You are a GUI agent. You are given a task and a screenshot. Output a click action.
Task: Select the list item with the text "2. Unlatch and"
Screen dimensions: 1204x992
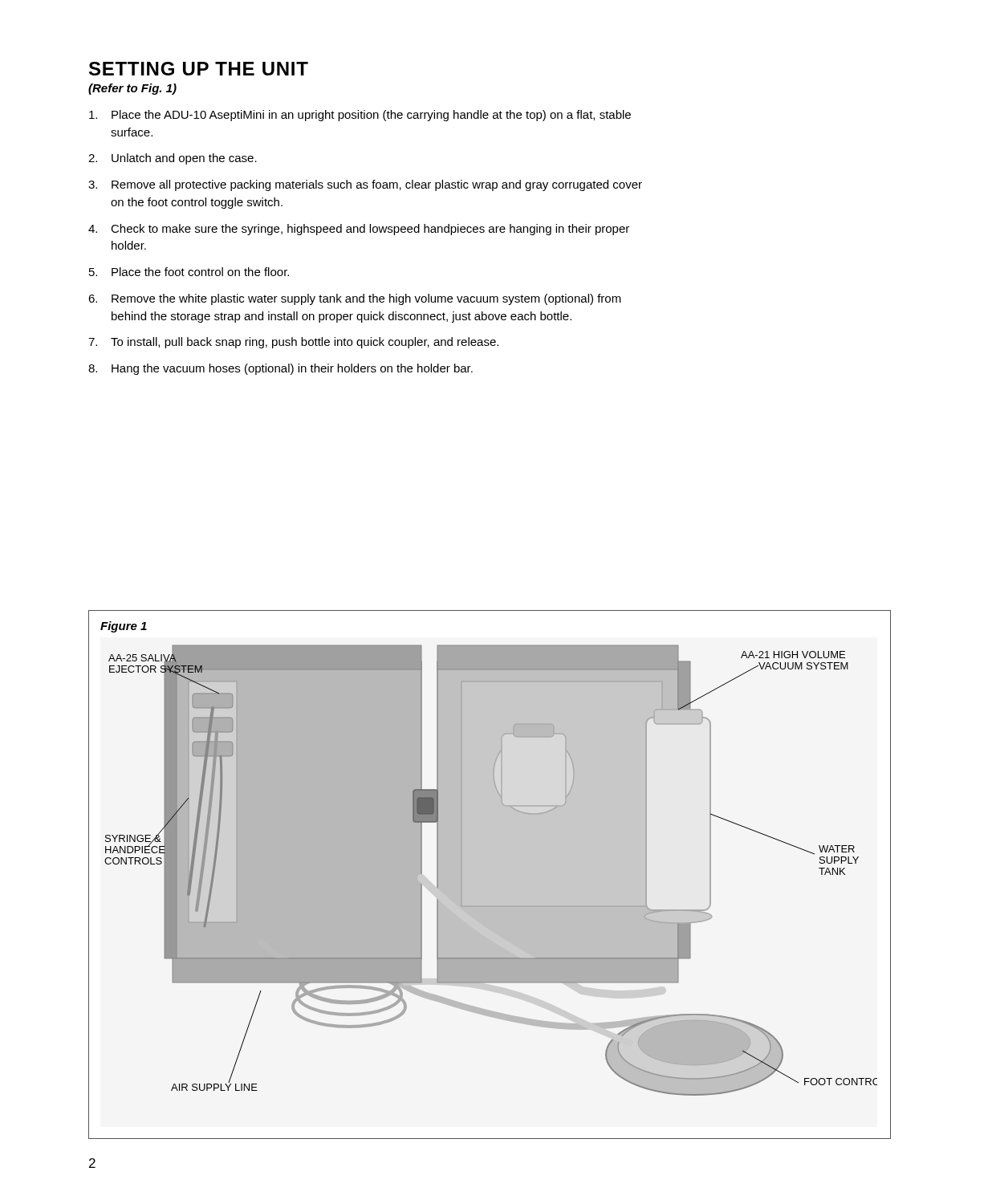173,158
